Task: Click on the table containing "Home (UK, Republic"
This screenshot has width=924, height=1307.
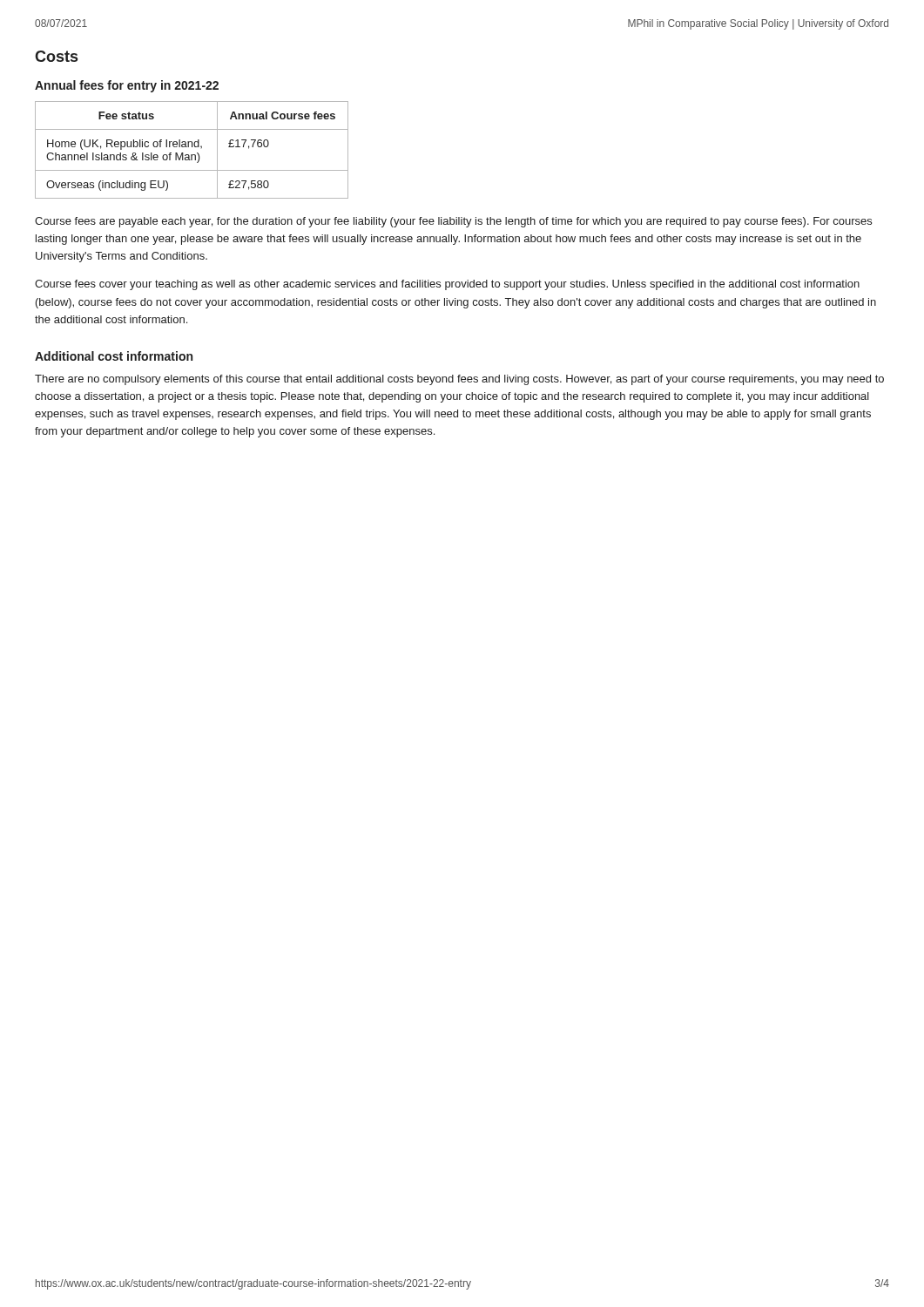Action: (x=462, y=150)
